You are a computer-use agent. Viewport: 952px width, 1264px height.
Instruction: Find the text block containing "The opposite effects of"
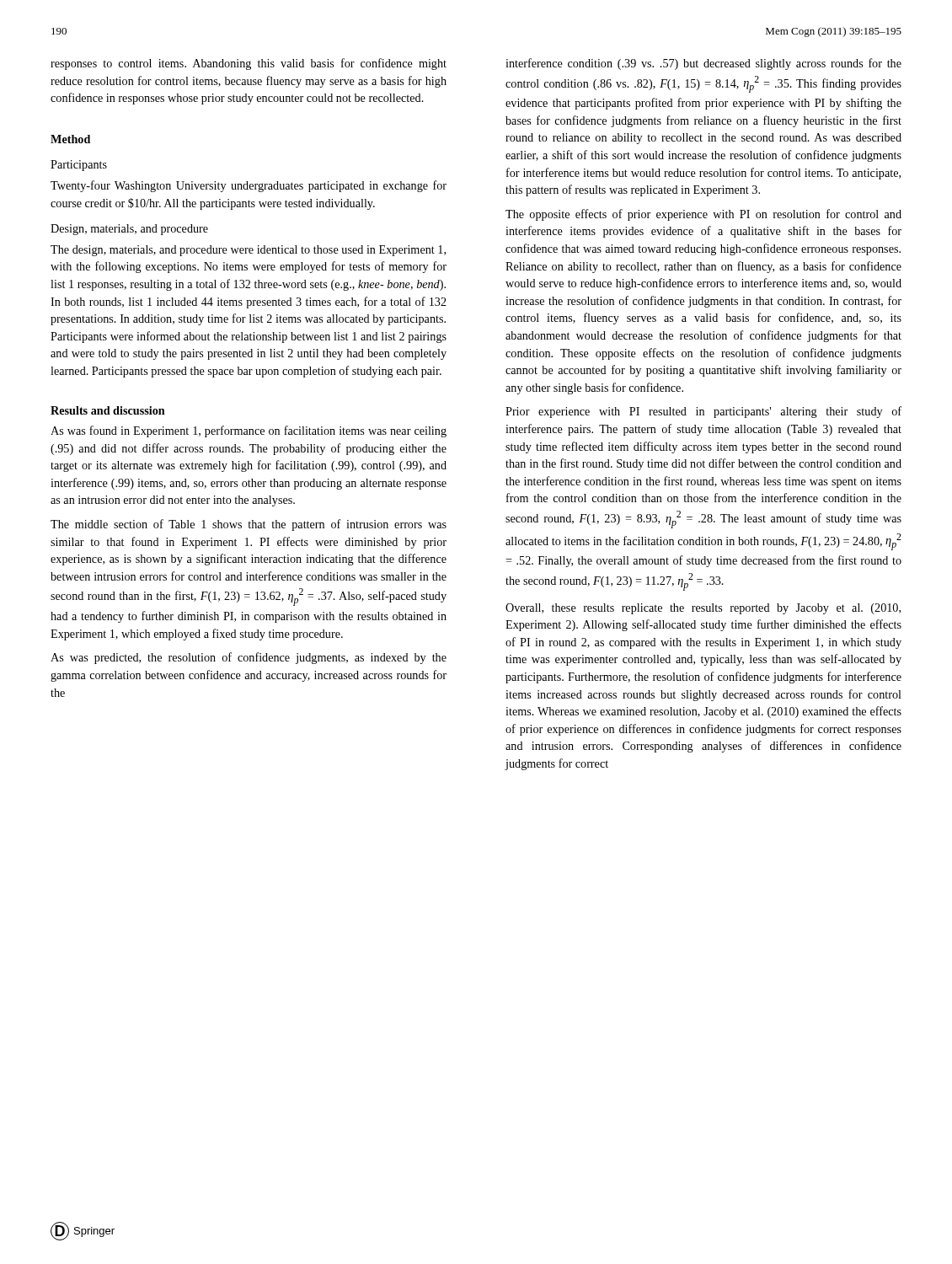[703, 301]
